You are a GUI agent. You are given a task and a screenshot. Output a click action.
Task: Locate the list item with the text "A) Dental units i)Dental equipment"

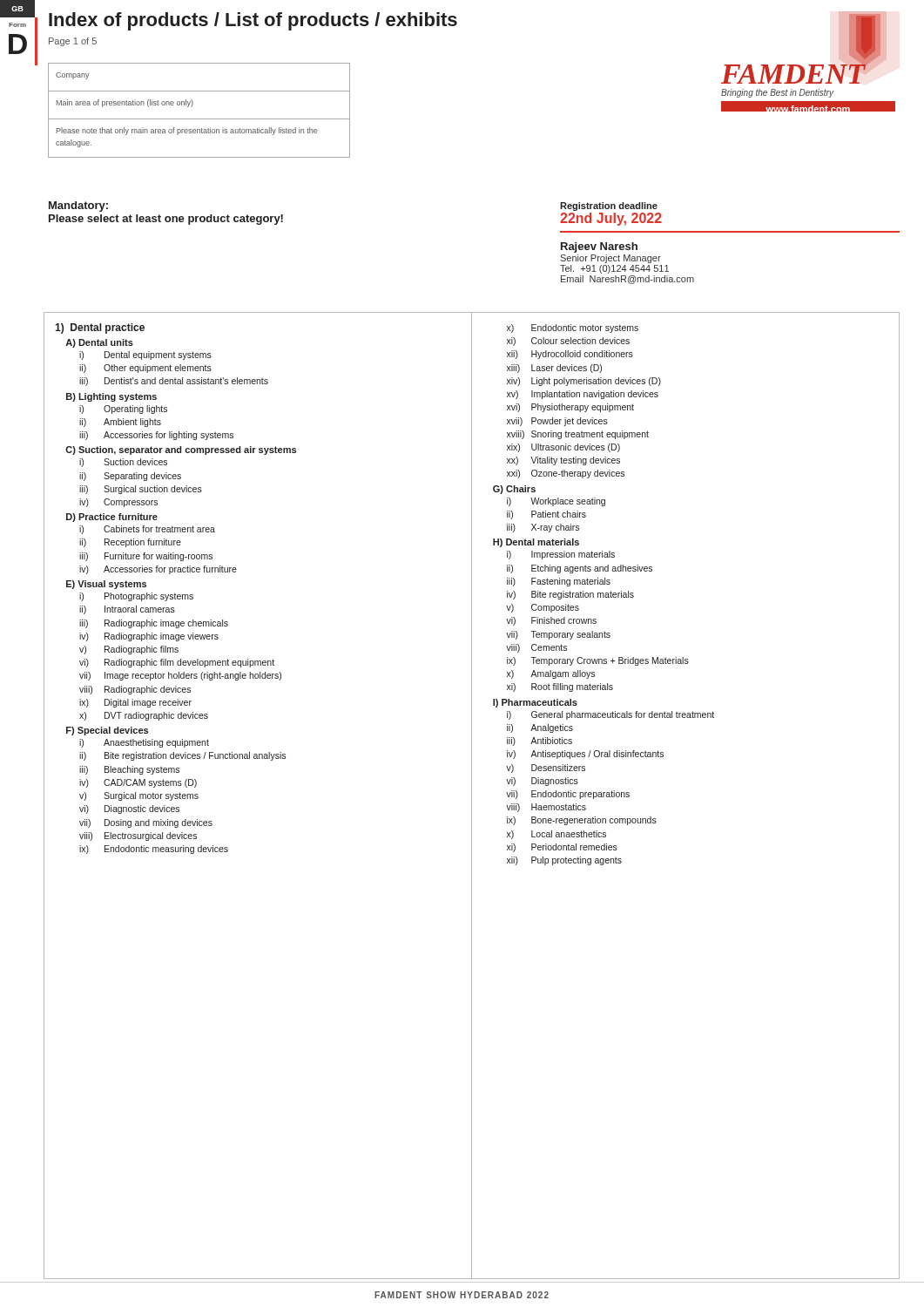point(99,343)
